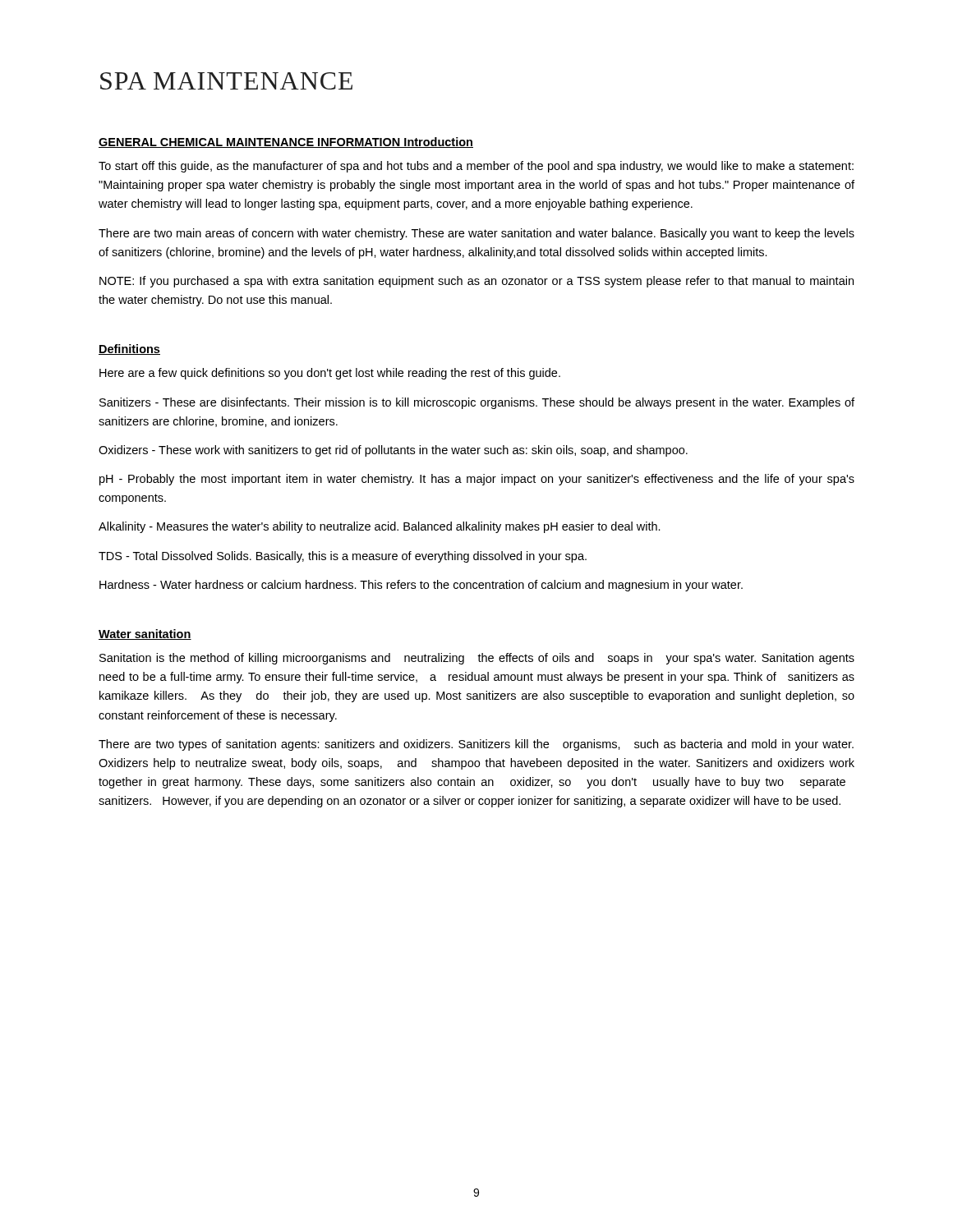Select the text block that reads "Here are a few quick definitions so you"
953x1232 pixels.
(330, 373)
